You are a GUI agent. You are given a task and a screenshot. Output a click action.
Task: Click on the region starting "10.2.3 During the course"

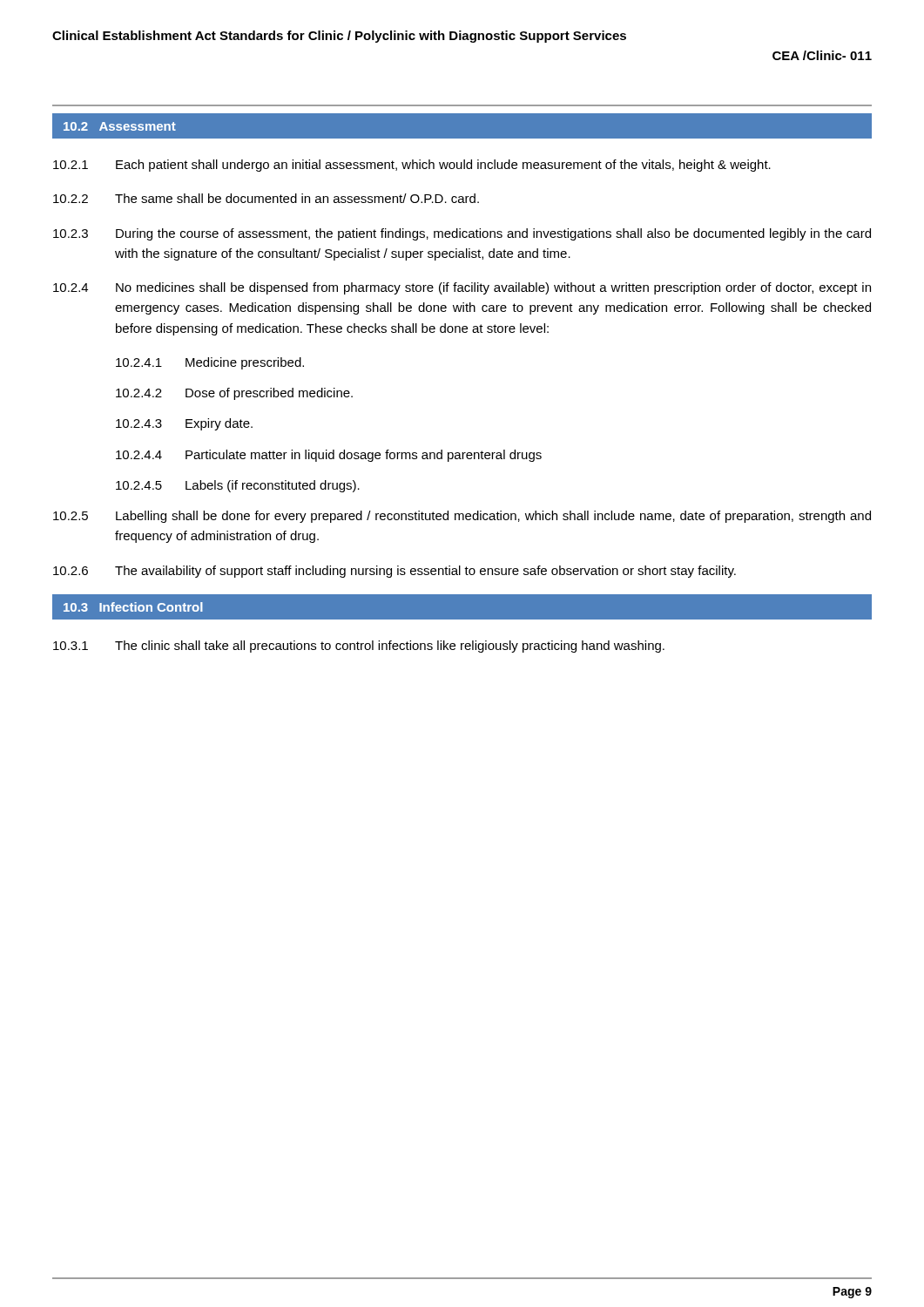(x=462, y=243)
